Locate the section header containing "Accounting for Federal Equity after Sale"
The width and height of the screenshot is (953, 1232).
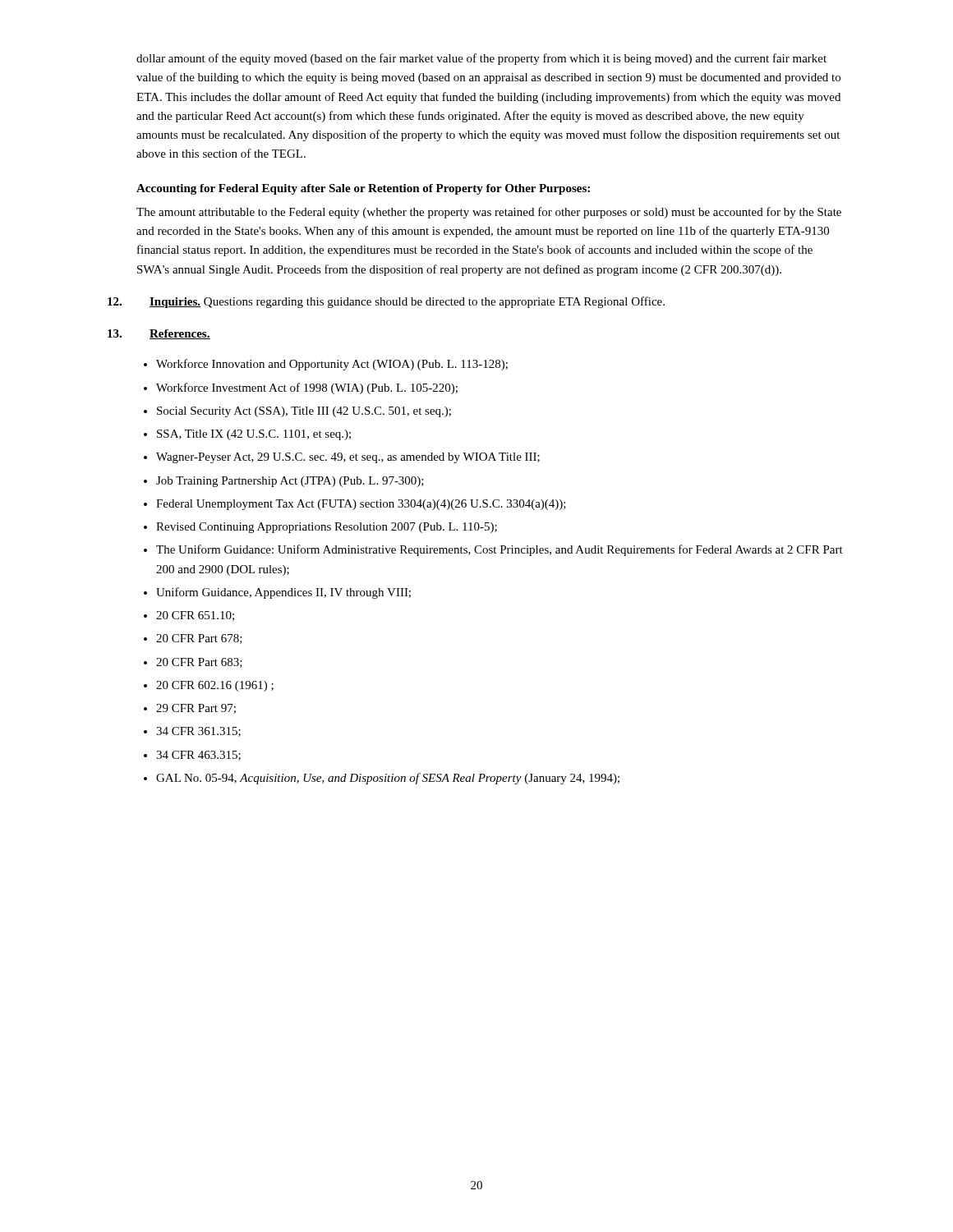(364, 188)
